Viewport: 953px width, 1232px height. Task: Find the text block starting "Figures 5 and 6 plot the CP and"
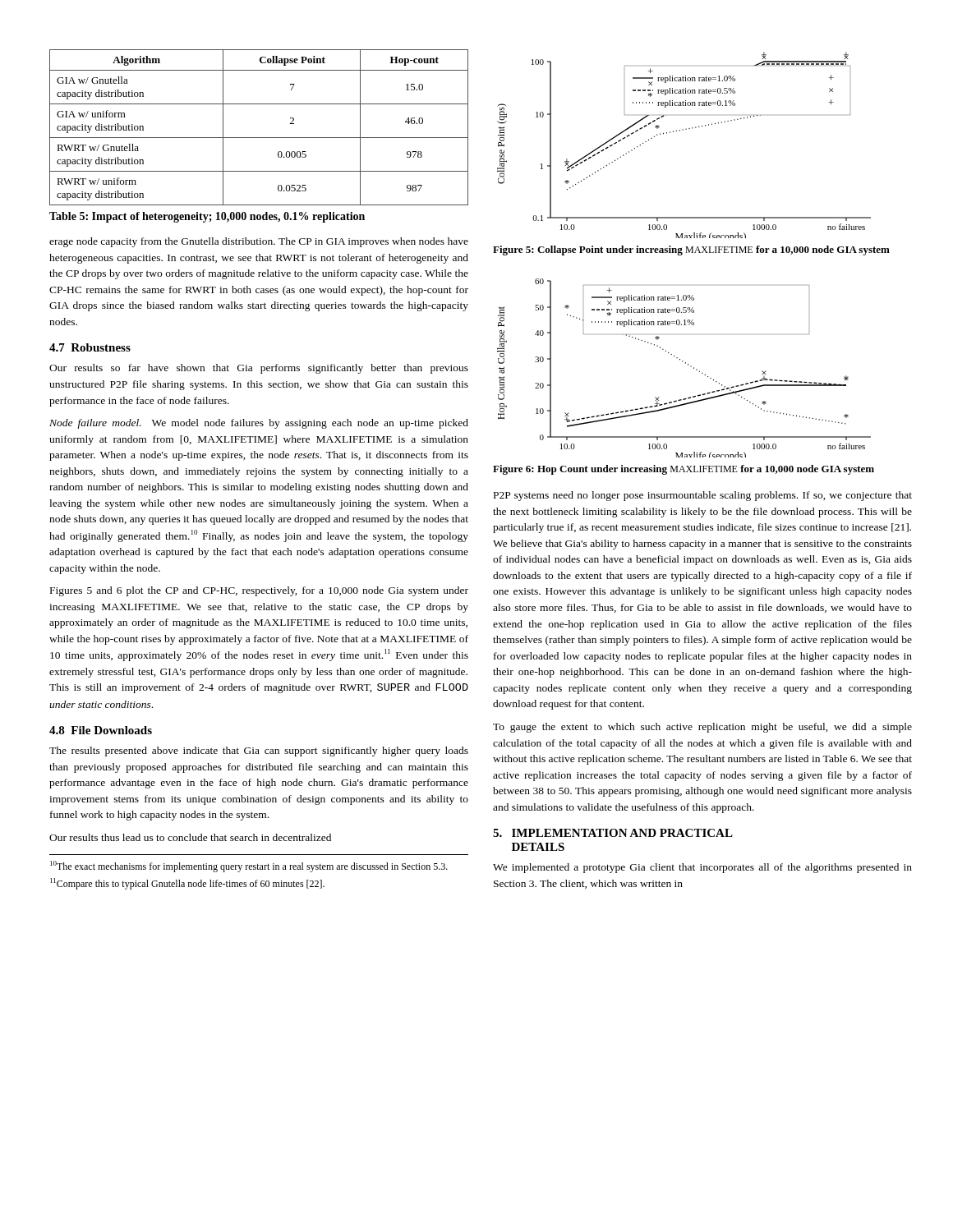(x=259, y=647)
